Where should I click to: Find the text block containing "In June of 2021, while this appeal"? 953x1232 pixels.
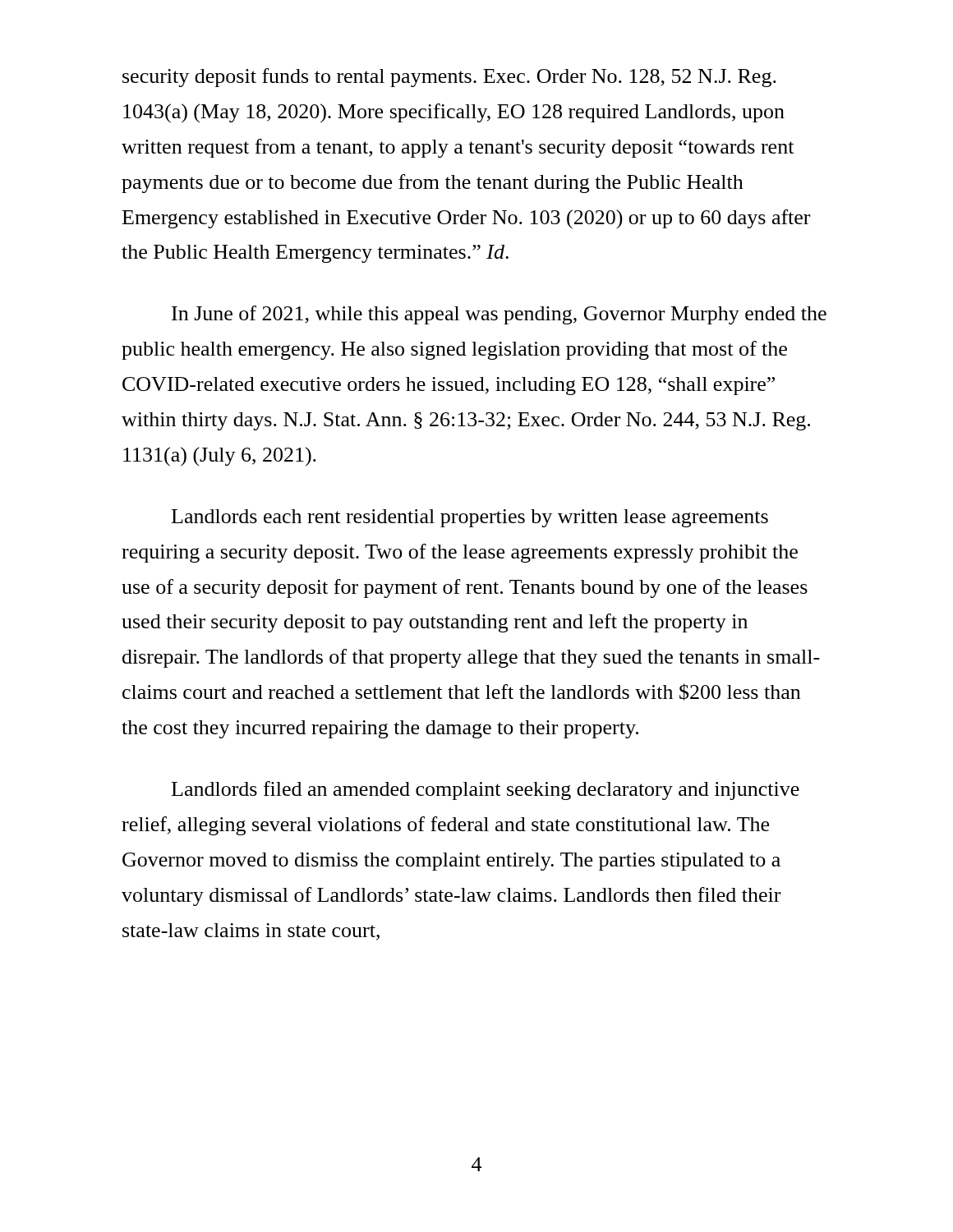(x=476, y=385)
